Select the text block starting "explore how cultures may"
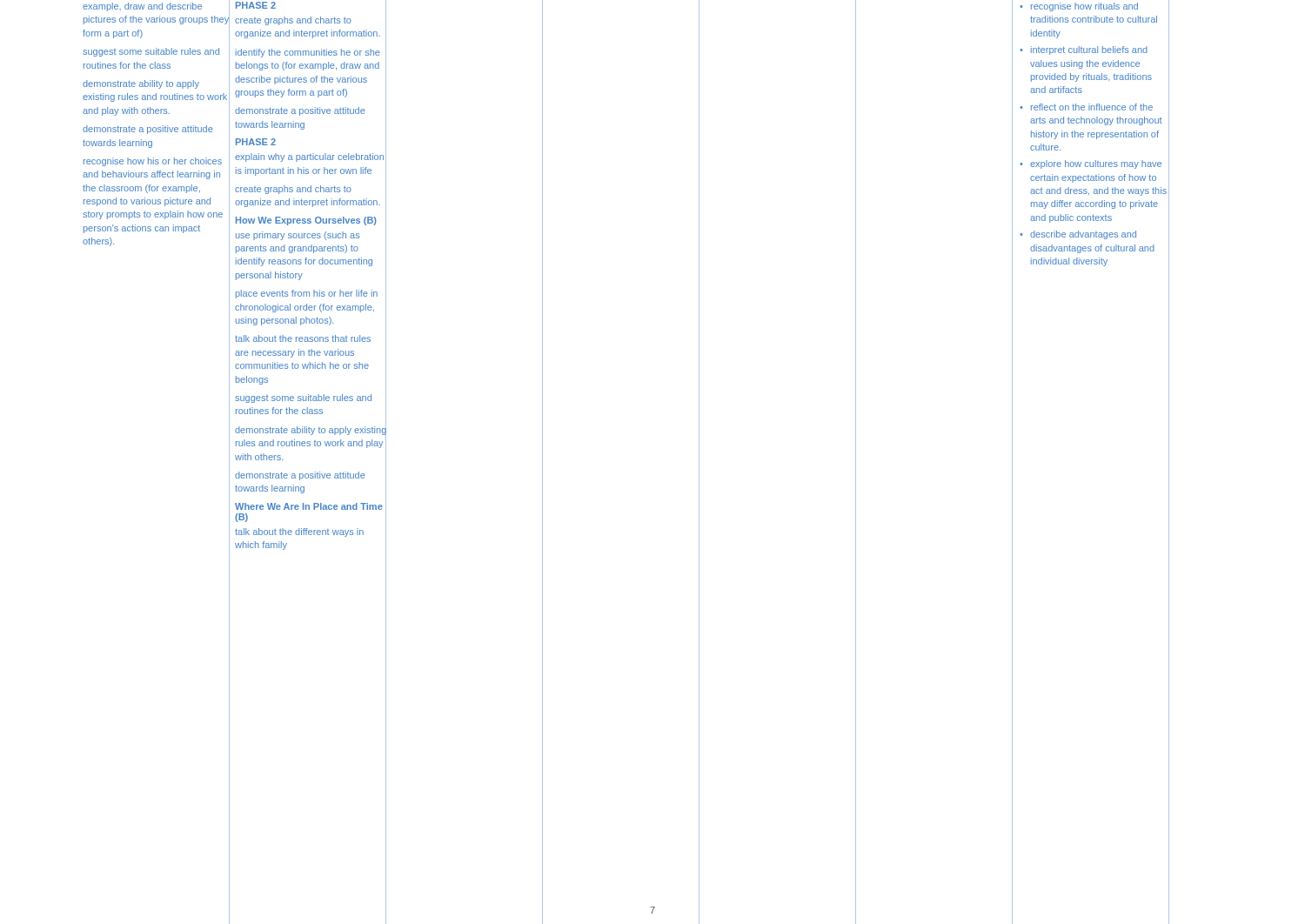This screenshot has height=924, width=1305. coord(1098,191)
